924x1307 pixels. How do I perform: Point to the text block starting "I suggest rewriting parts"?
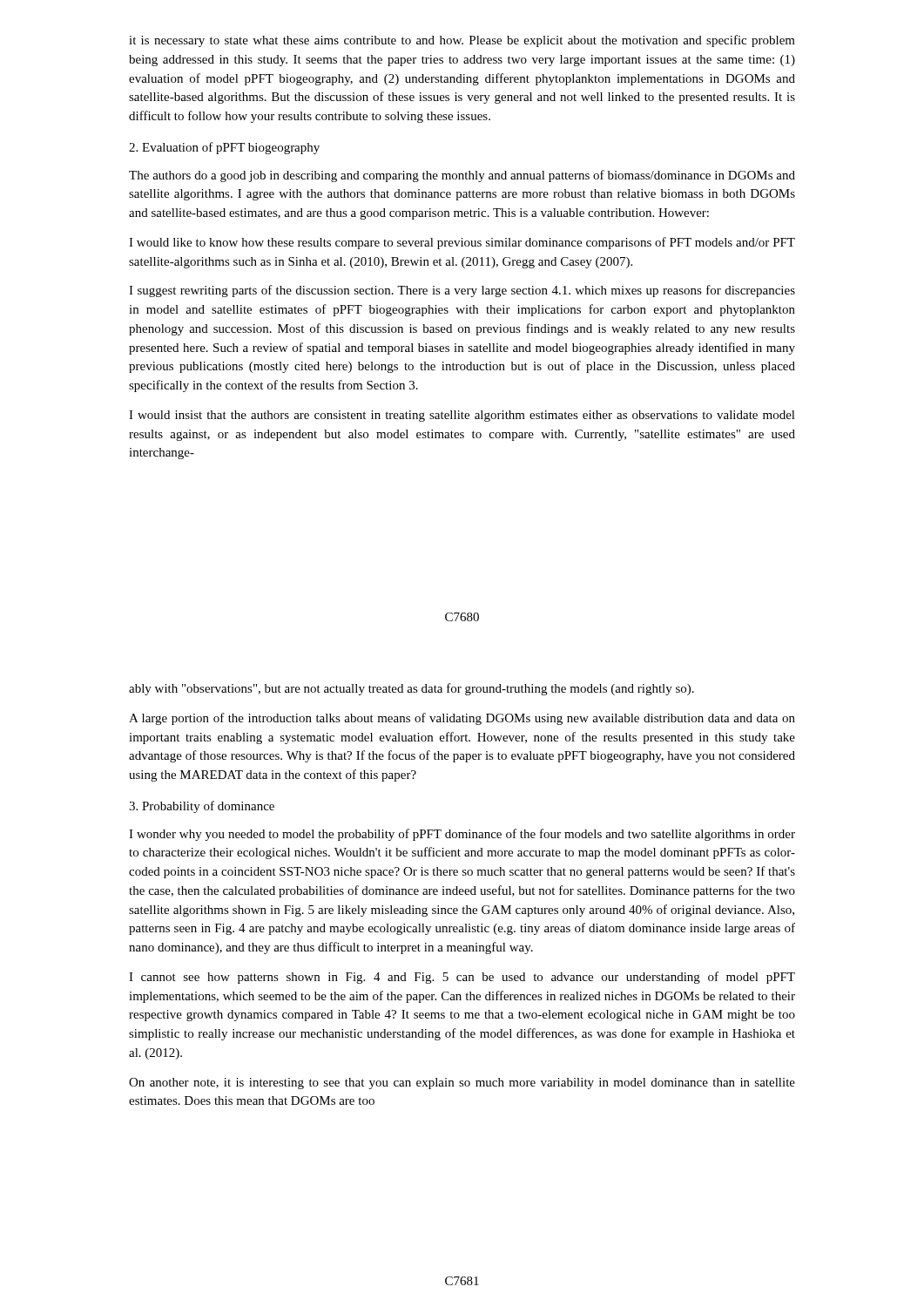pyautogui.click(x=462, y=338)
